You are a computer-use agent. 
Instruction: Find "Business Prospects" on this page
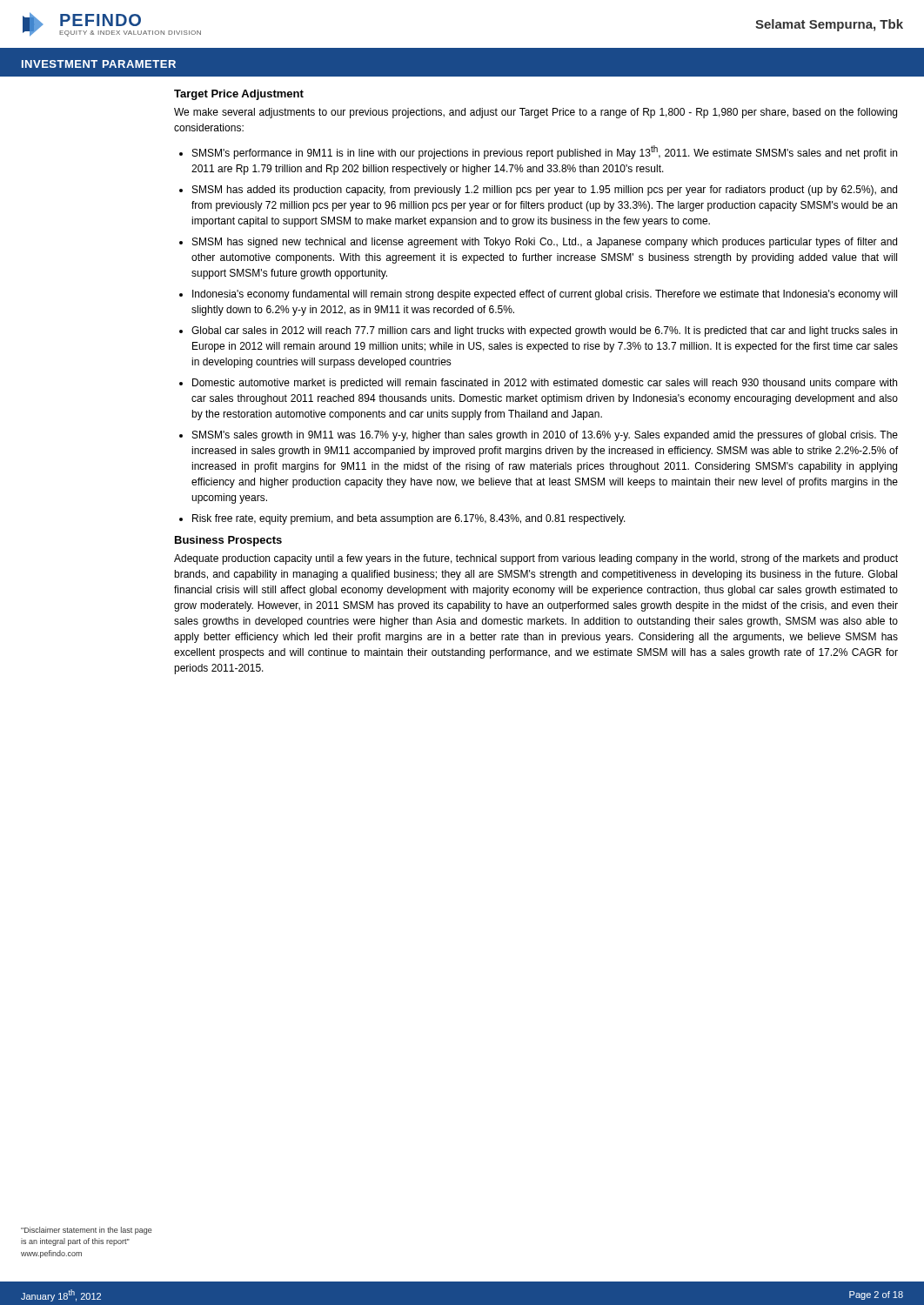(x=228, y=540)
